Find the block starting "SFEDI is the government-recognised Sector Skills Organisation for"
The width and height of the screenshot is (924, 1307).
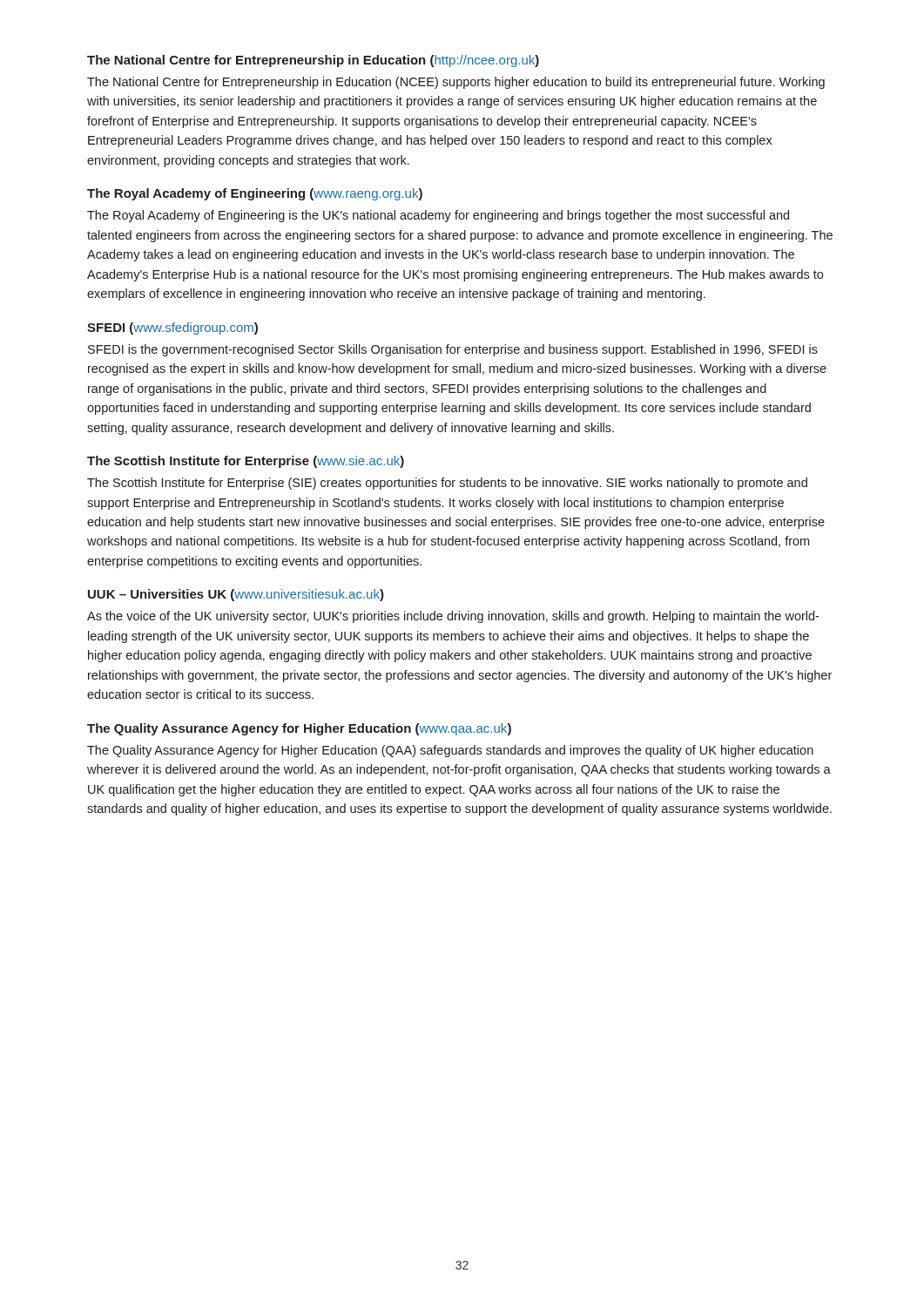coord(457,388)
